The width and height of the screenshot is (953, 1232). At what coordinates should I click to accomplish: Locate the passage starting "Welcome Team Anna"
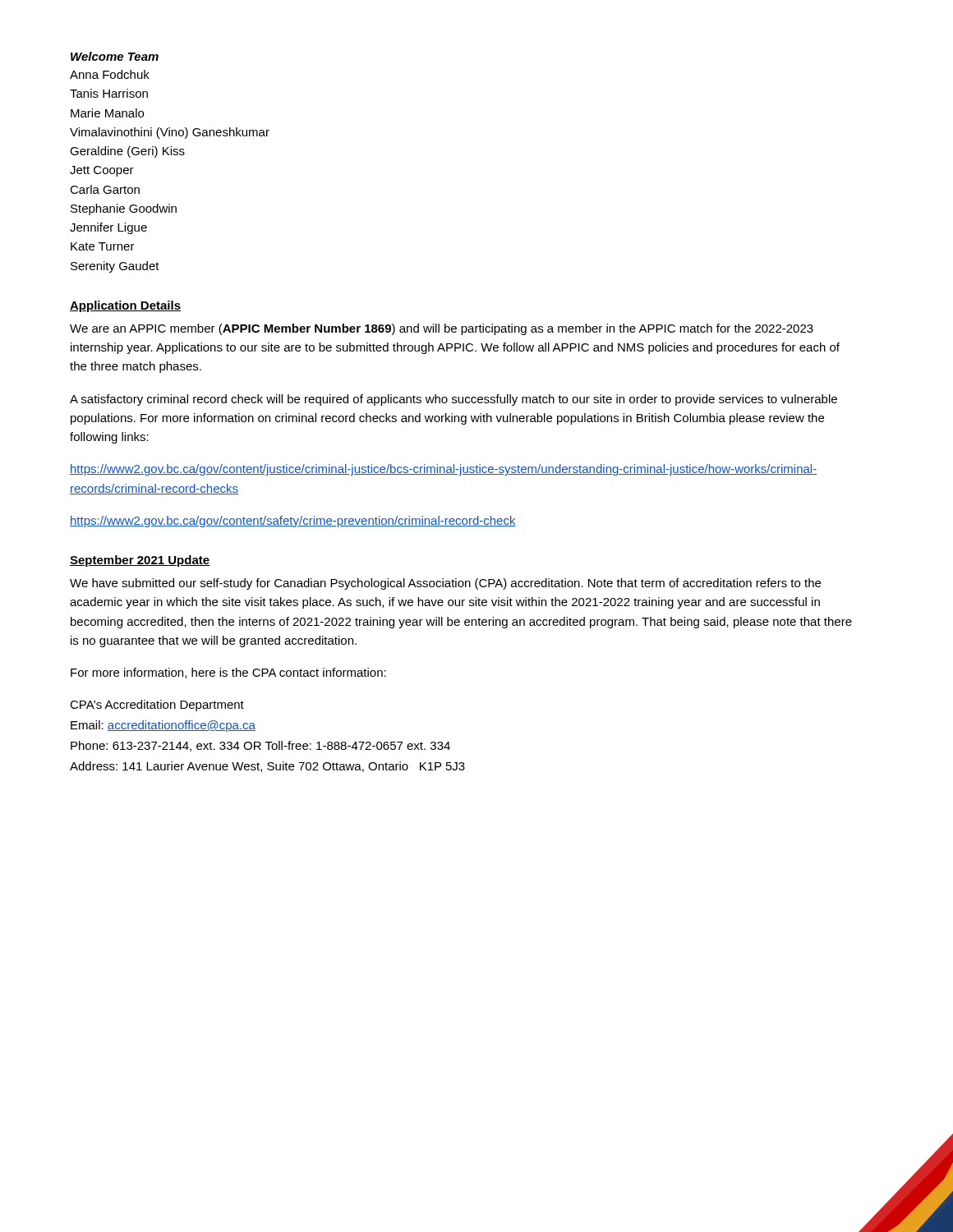(115, 56)
